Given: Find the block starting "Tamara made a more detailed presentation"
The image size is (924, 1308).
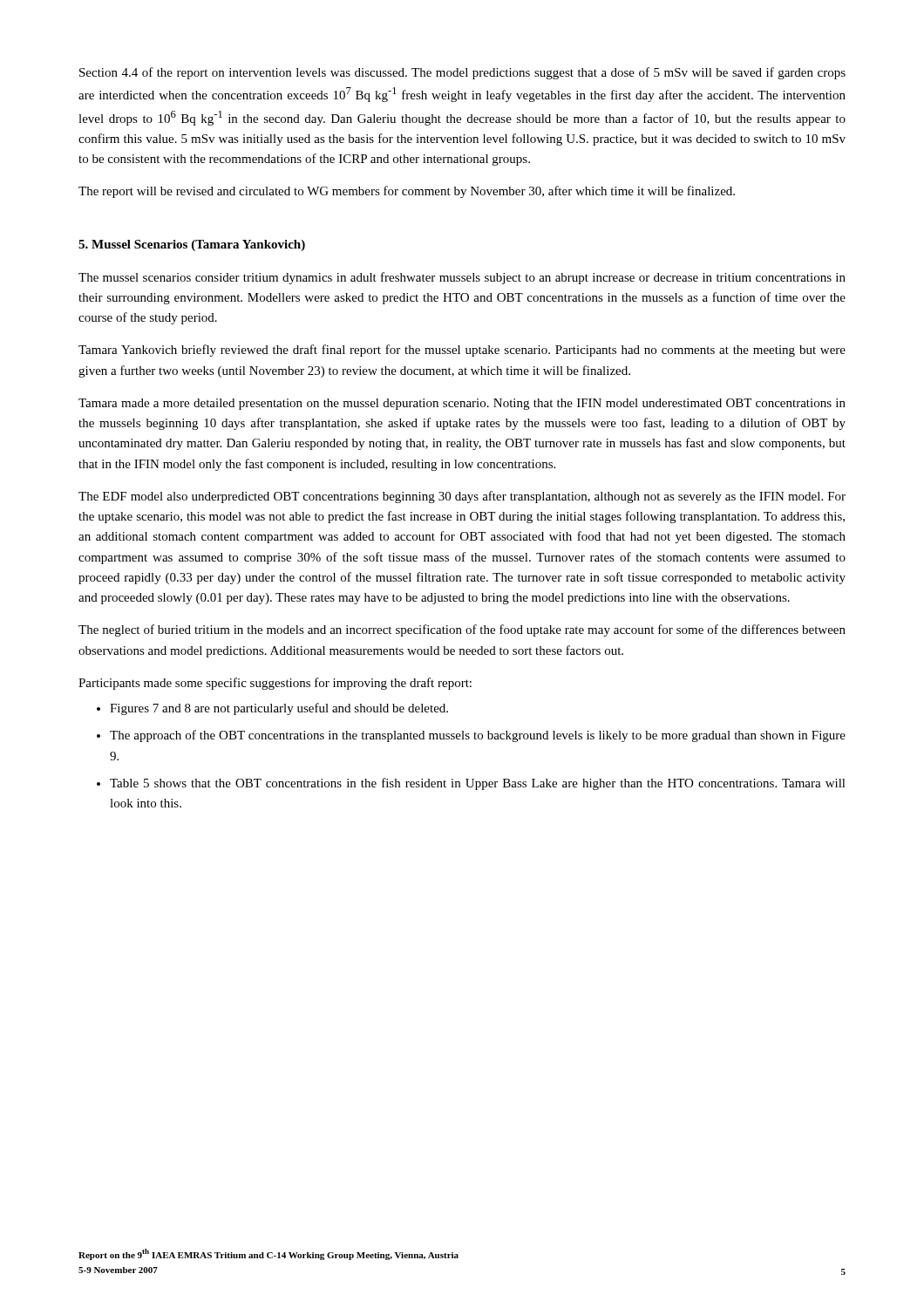Looking at the screenshot, I should [462, 433].
